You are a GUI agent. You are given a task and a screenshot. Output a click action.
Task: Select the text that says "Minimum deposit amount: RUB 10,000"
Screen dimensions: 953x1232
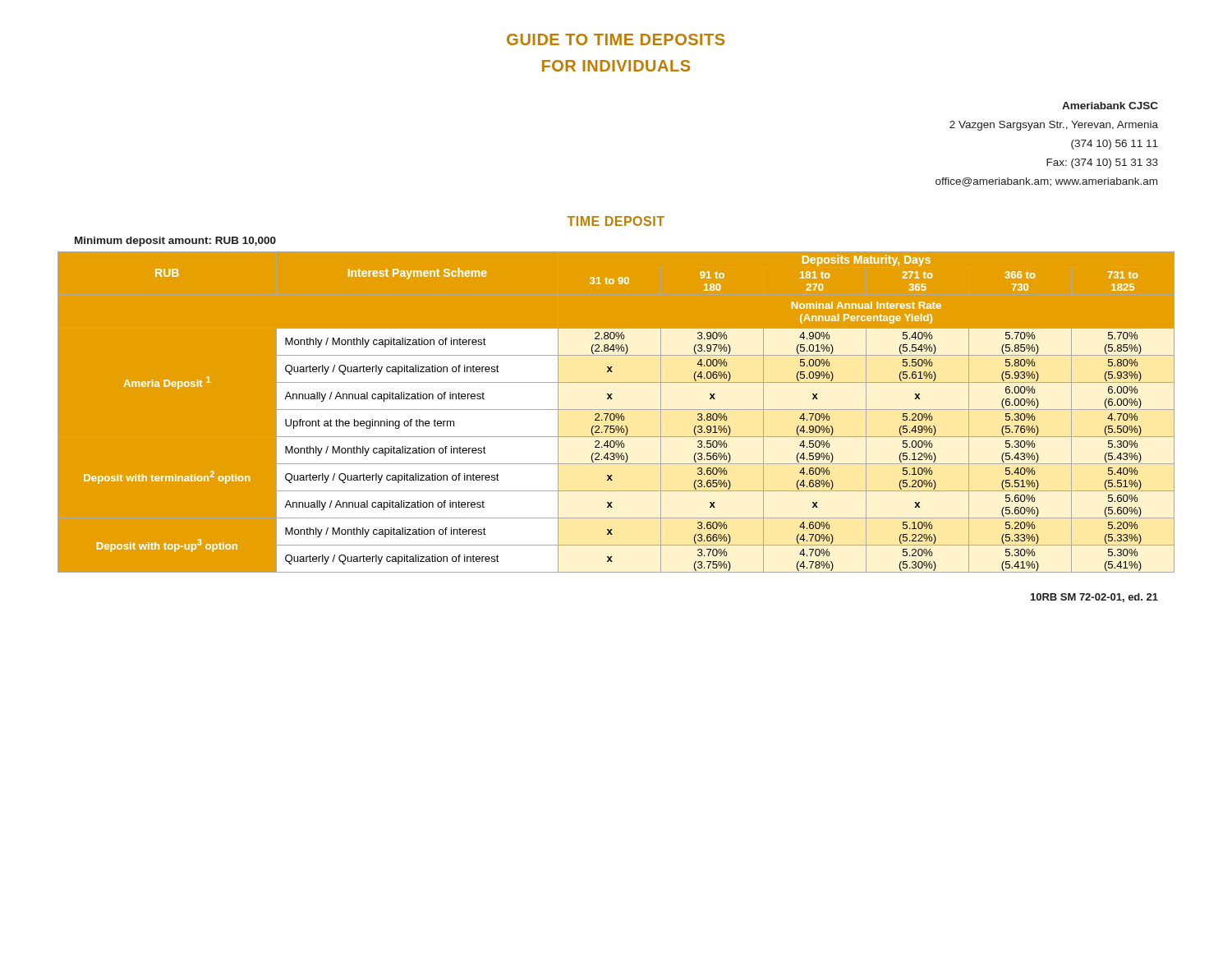tap(175, 240)
